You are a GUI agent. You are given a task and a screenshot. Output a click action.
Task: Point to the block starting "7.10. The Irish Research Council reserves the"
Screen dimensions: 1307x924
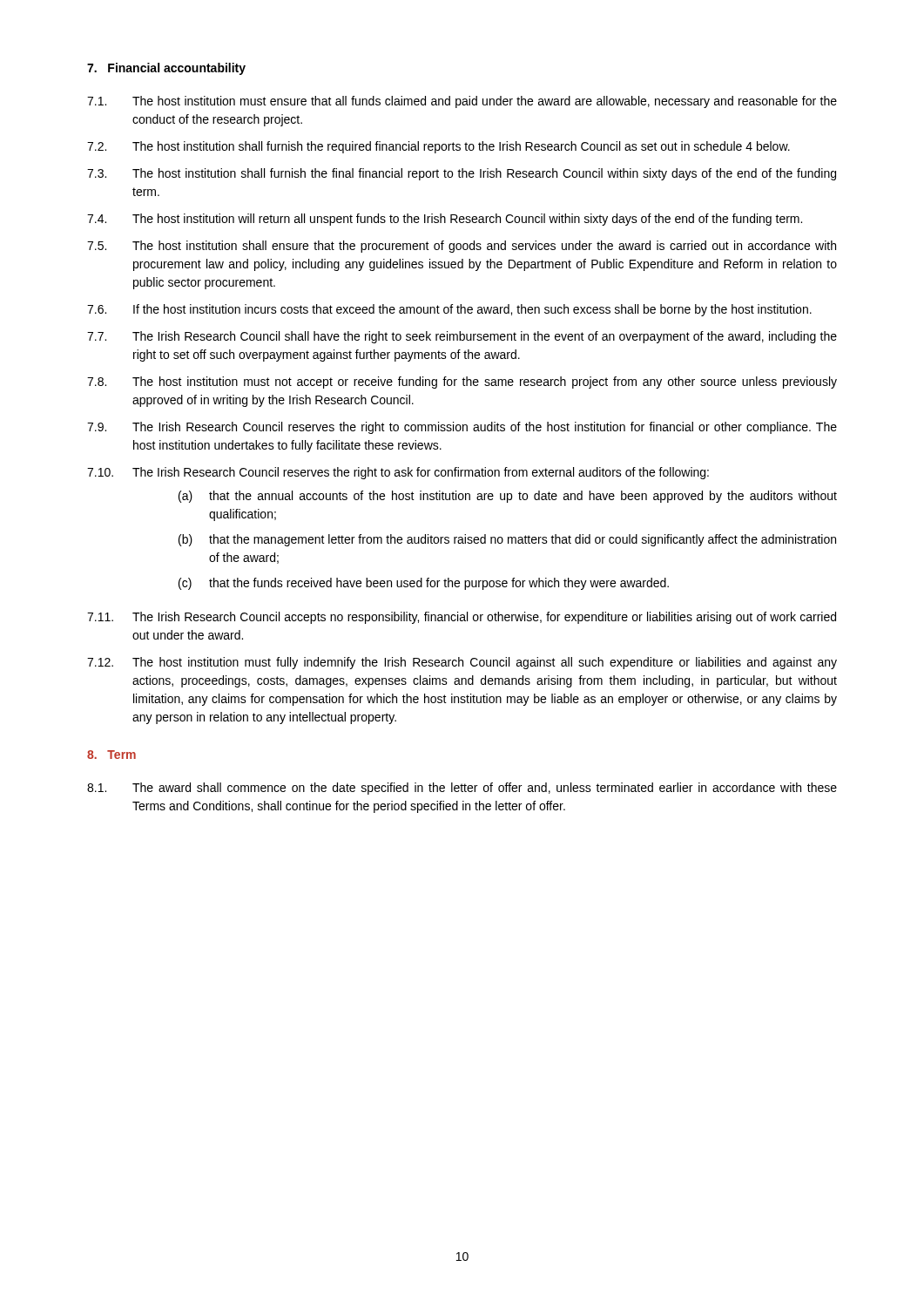(x=462, y=532)
